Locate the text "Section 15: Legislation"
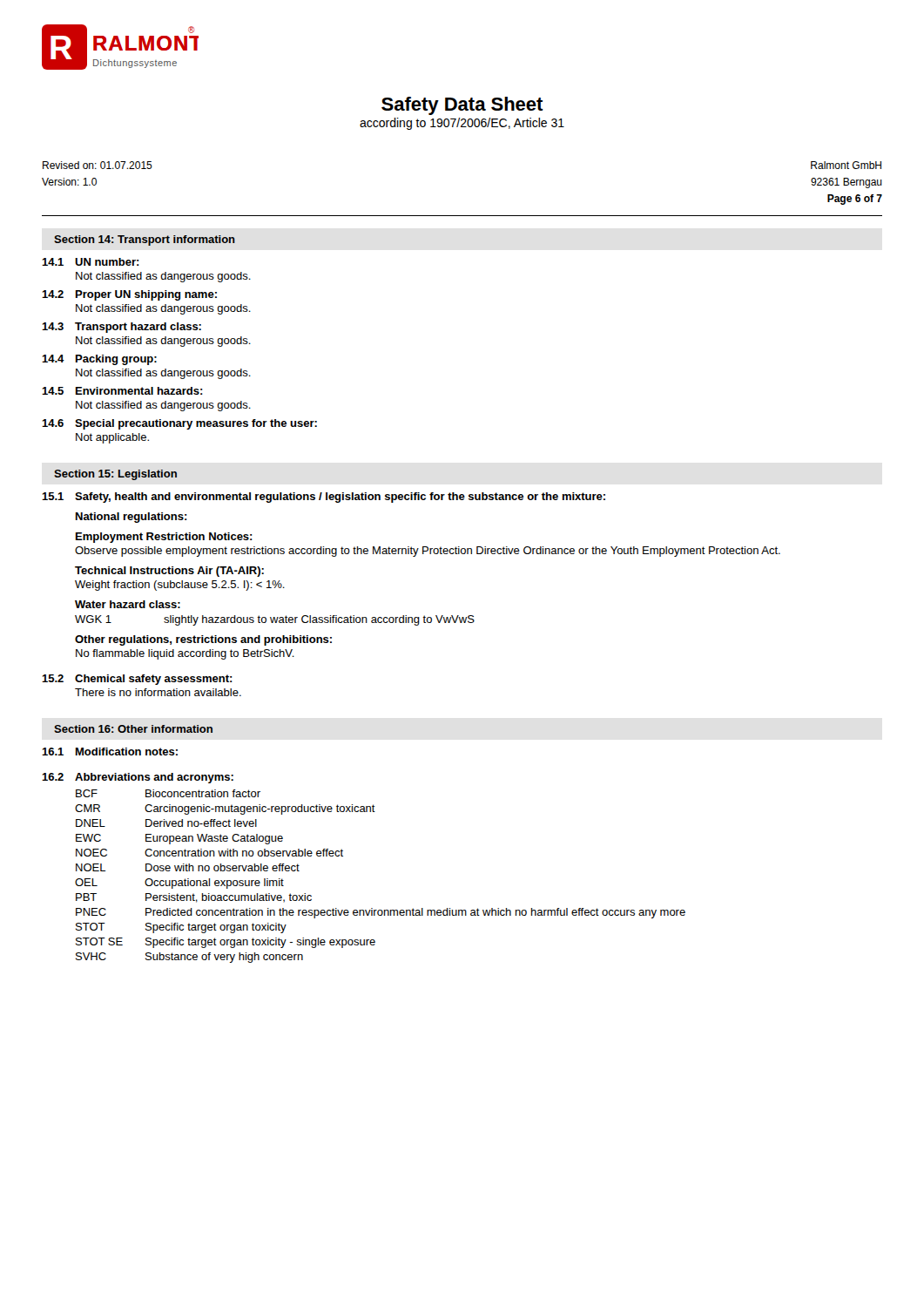Image resolution: width=924 pixels, height=1307 pixels. click(116, 473)
